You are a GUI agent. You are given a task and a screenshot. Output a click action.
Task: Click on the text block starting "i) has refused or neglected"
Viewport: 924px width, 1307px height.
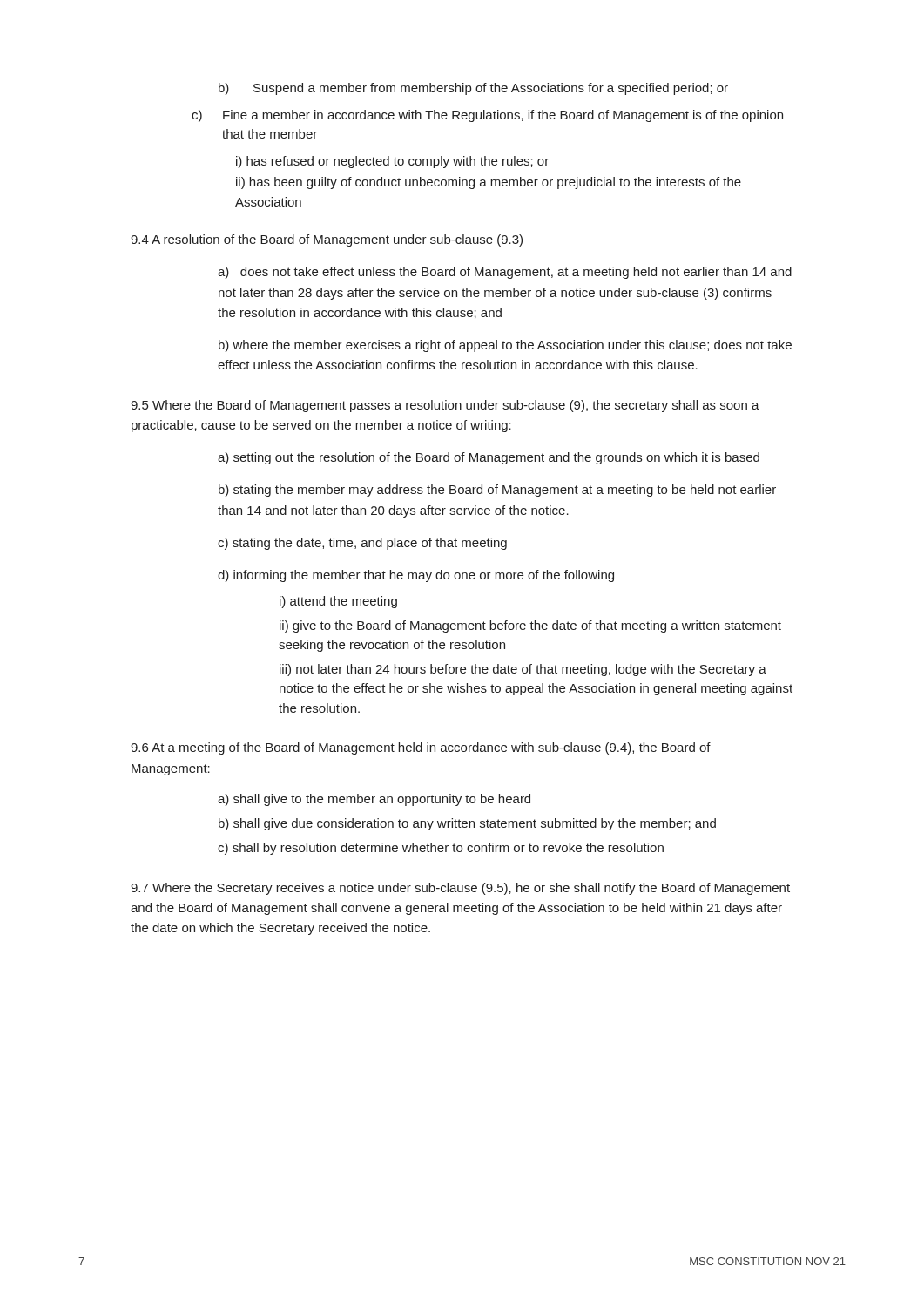click(x=392, y=160)
